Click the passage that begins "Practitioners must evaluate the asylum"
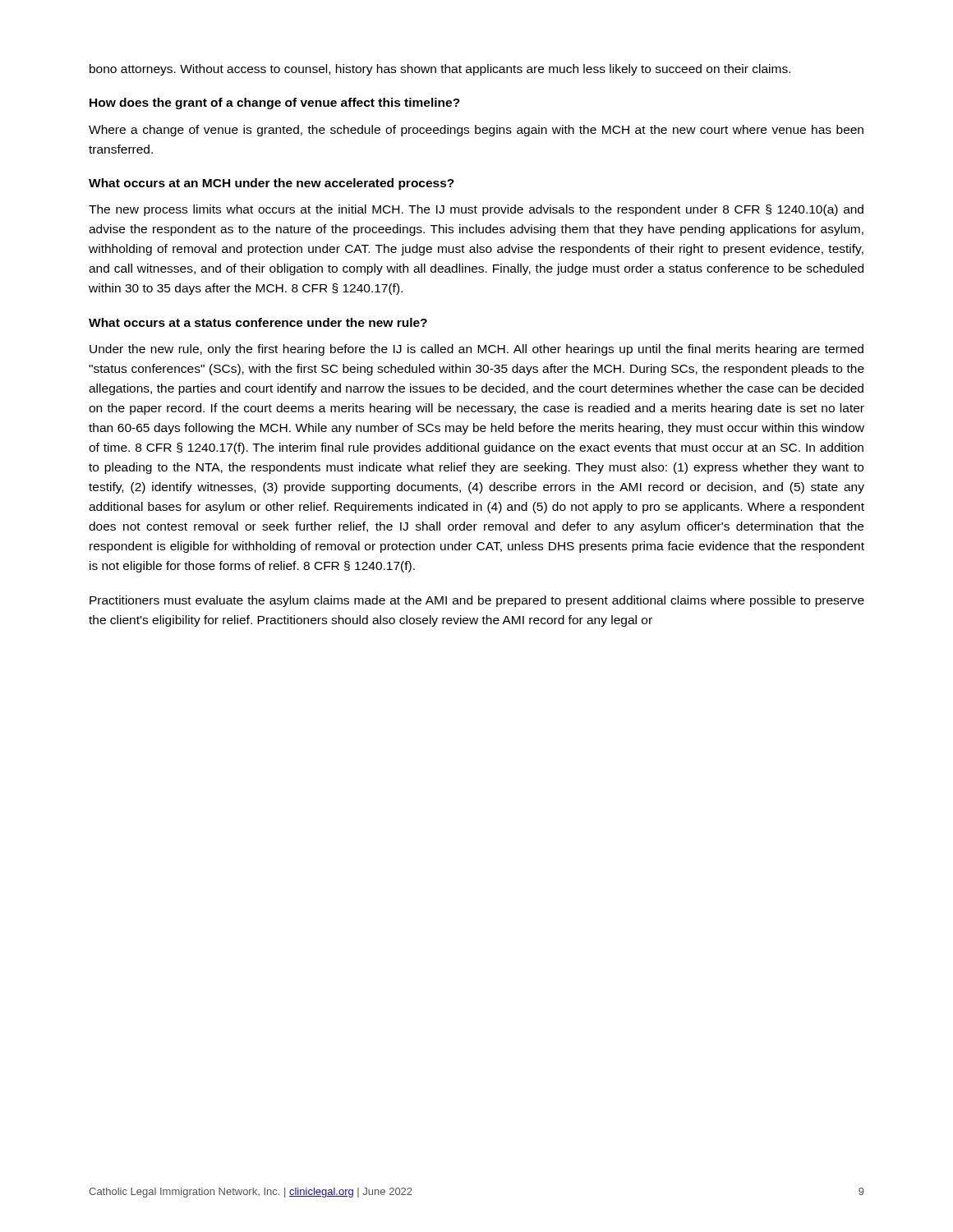The image size is (953, 1232). tap(476, 610)
